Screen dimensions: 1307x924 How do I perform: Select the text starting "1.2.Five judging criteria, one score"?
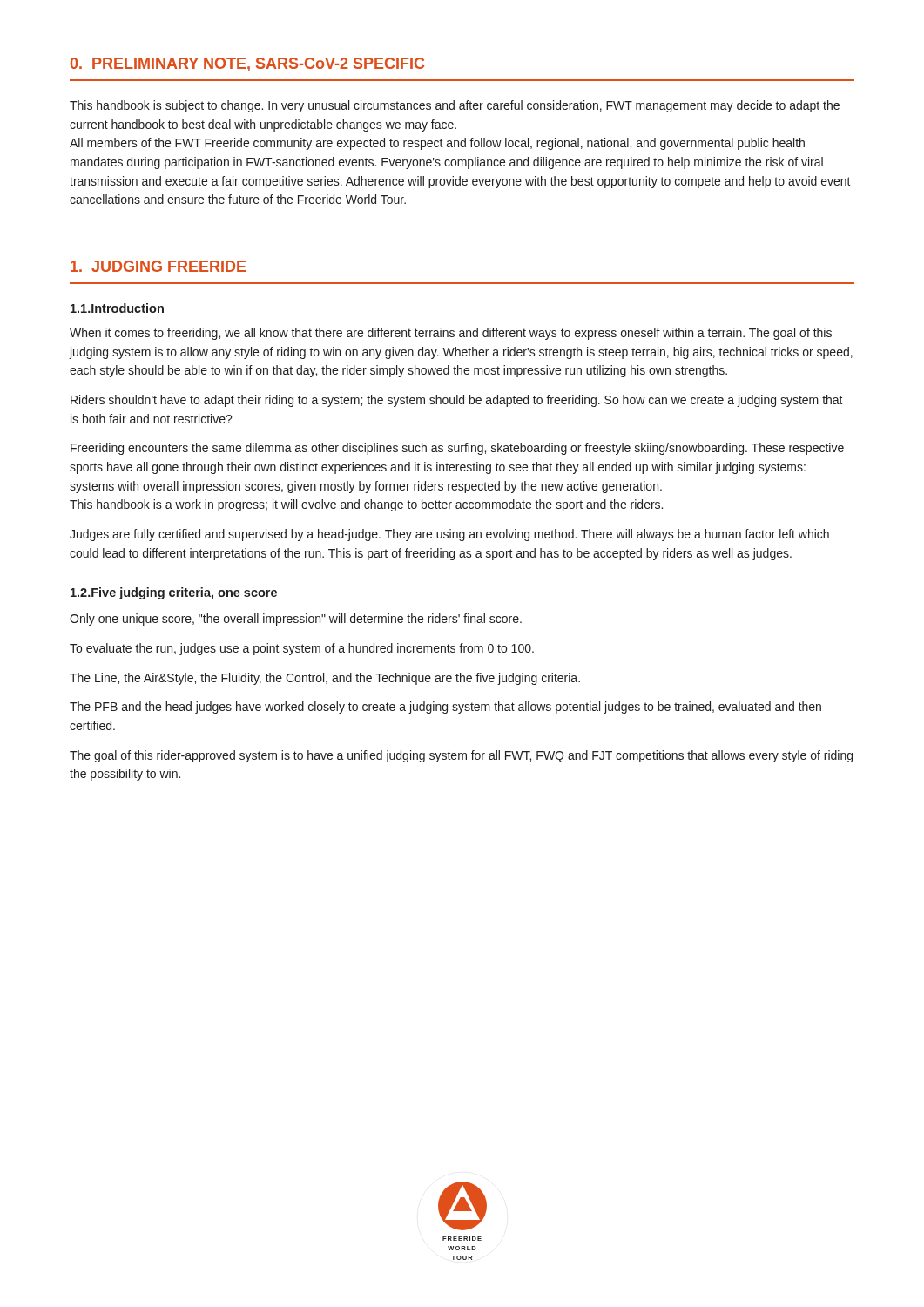174,593
